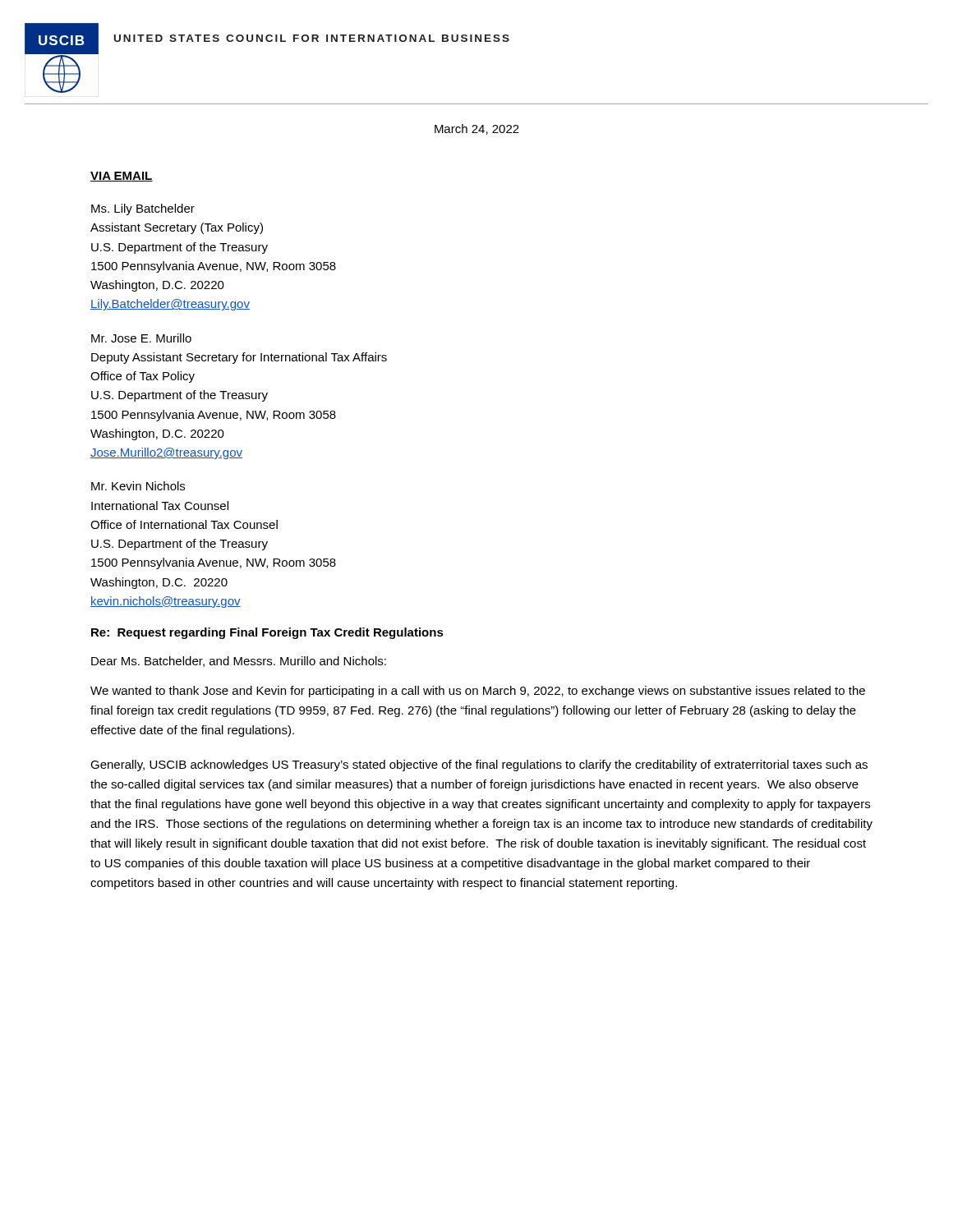Image resolution: width=953 pixels, height=1232 pixels.
Task: Click on the passage starting "Ms. Lily Batchelder"
Action: [x=213, y=256]
